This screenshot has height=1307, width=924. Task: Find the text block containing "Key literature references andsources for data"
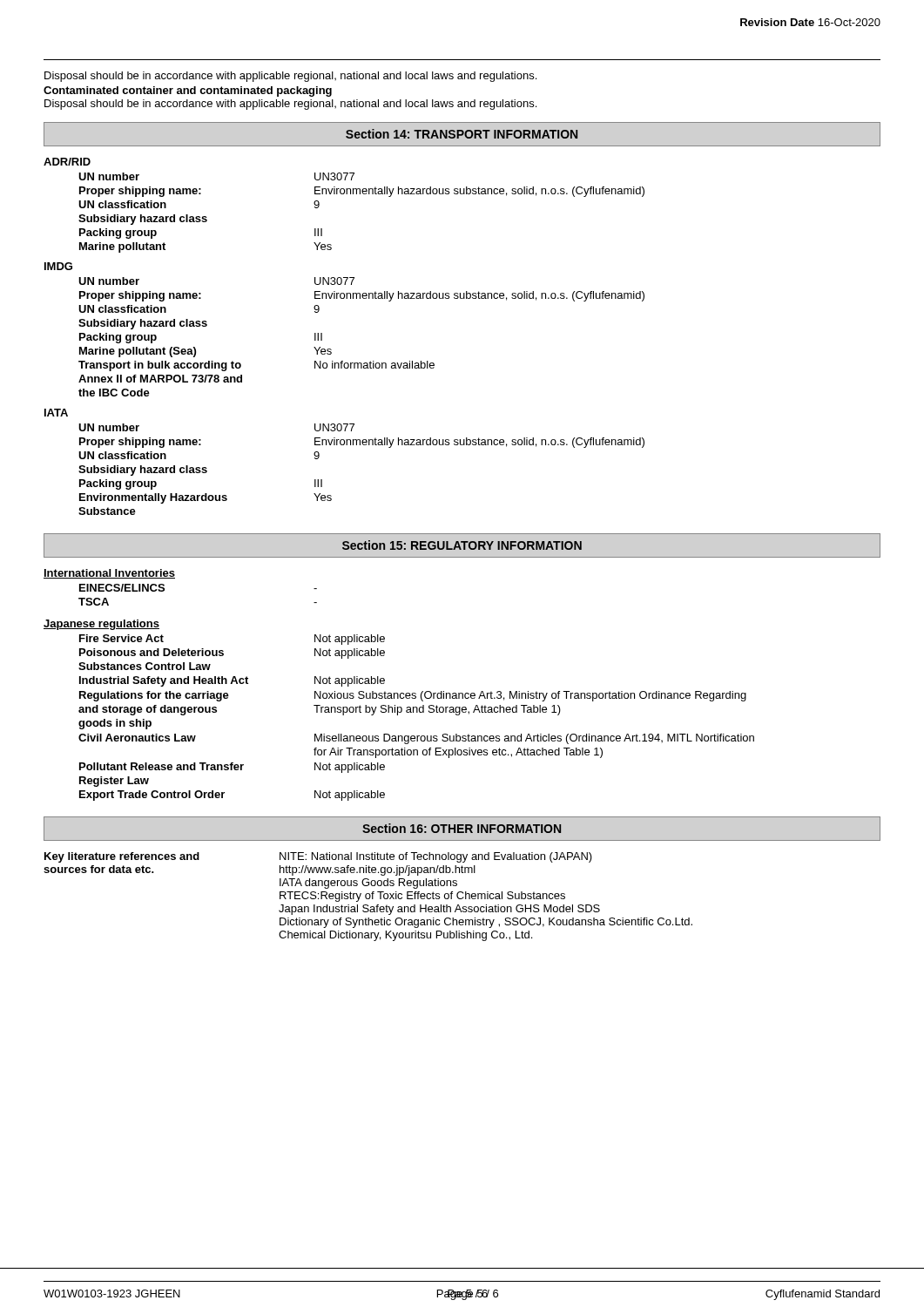click(462, 895)
